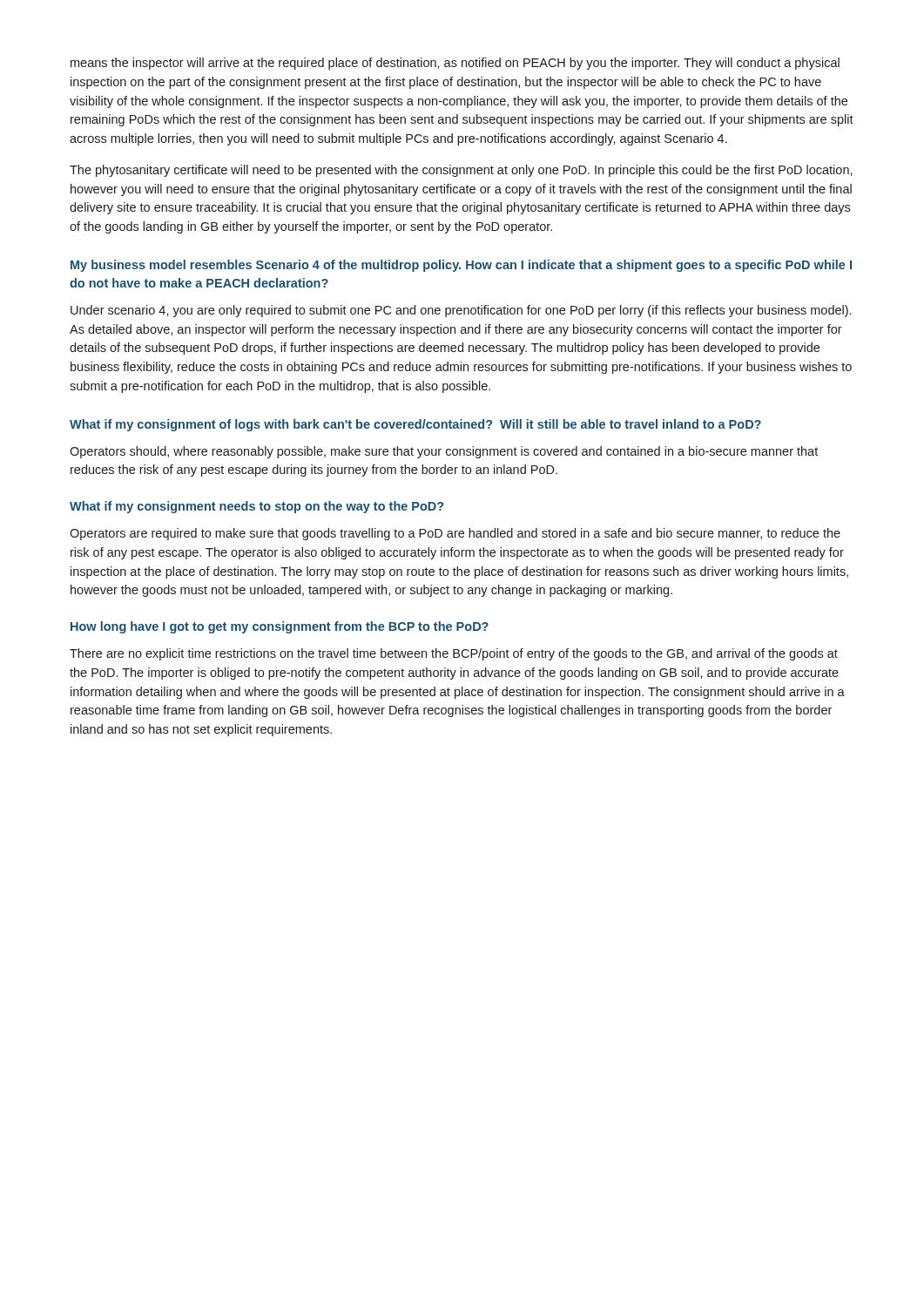Click on the text block starting "Operators are required to make sure that"
924x1307 pixels.
point(459,562)
